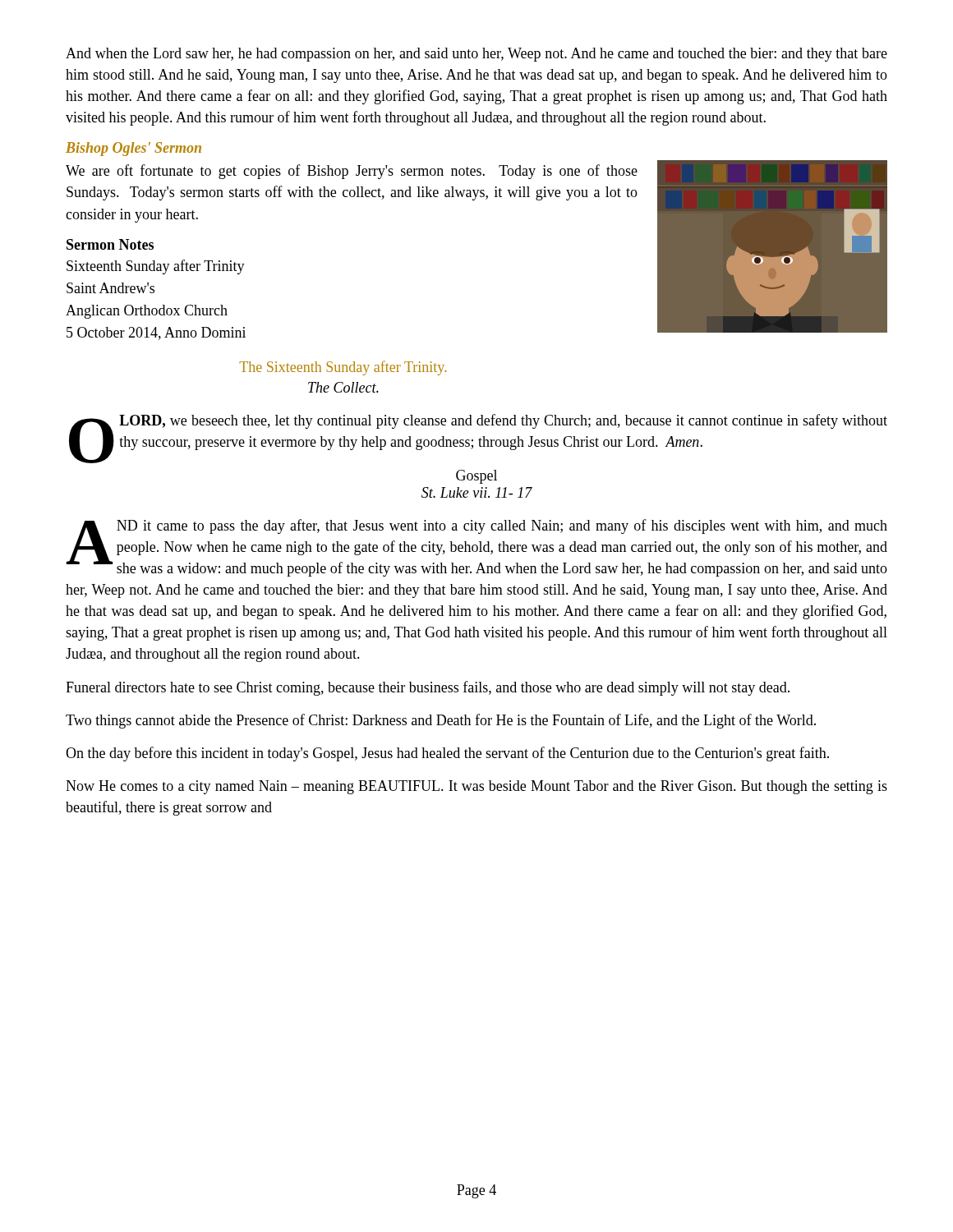Select the photo
This screenshot has height=1232, width=953.
772,249
